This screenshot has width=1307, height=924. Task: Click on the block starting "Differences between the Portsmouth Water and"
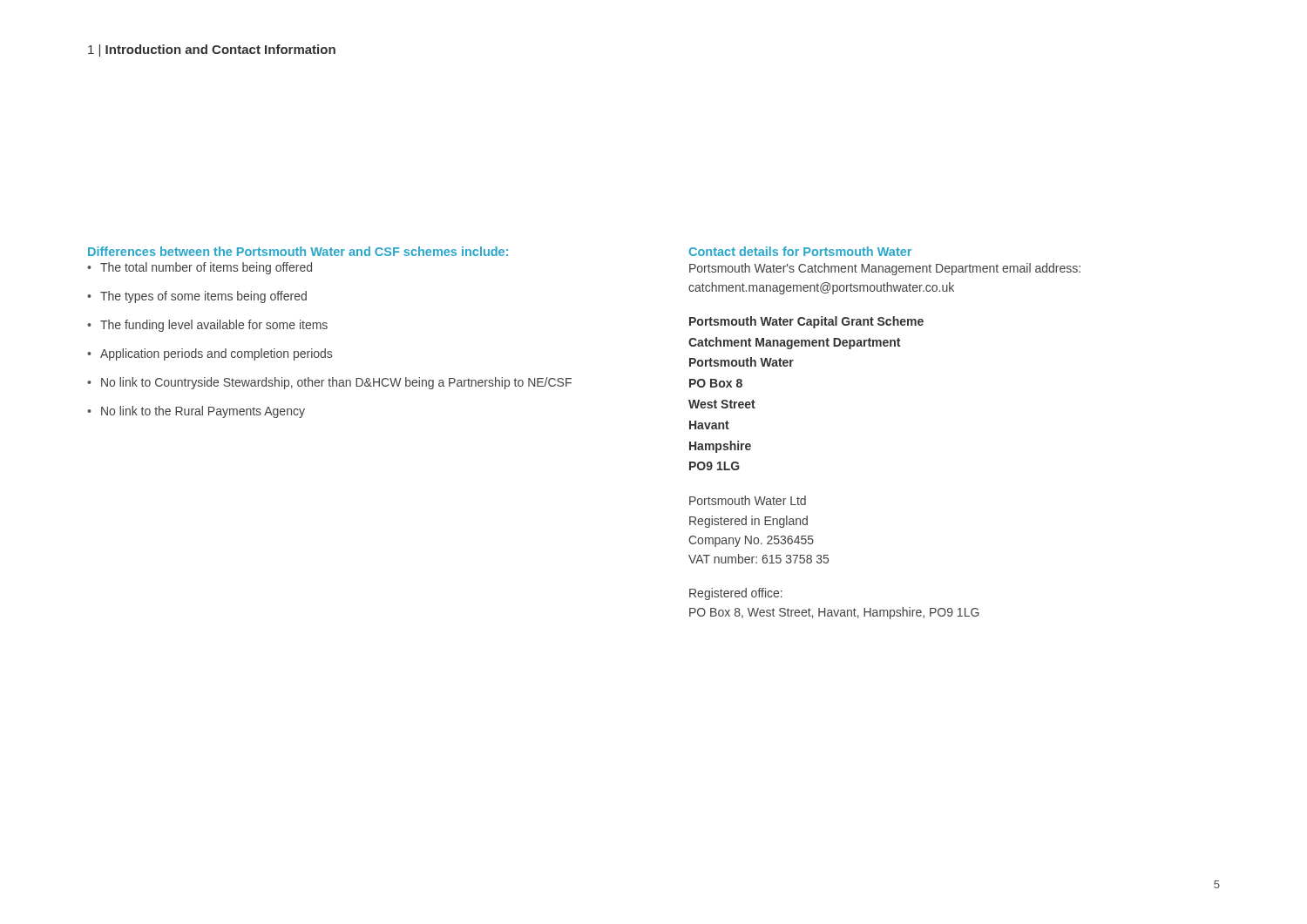[x=298, y=252]
